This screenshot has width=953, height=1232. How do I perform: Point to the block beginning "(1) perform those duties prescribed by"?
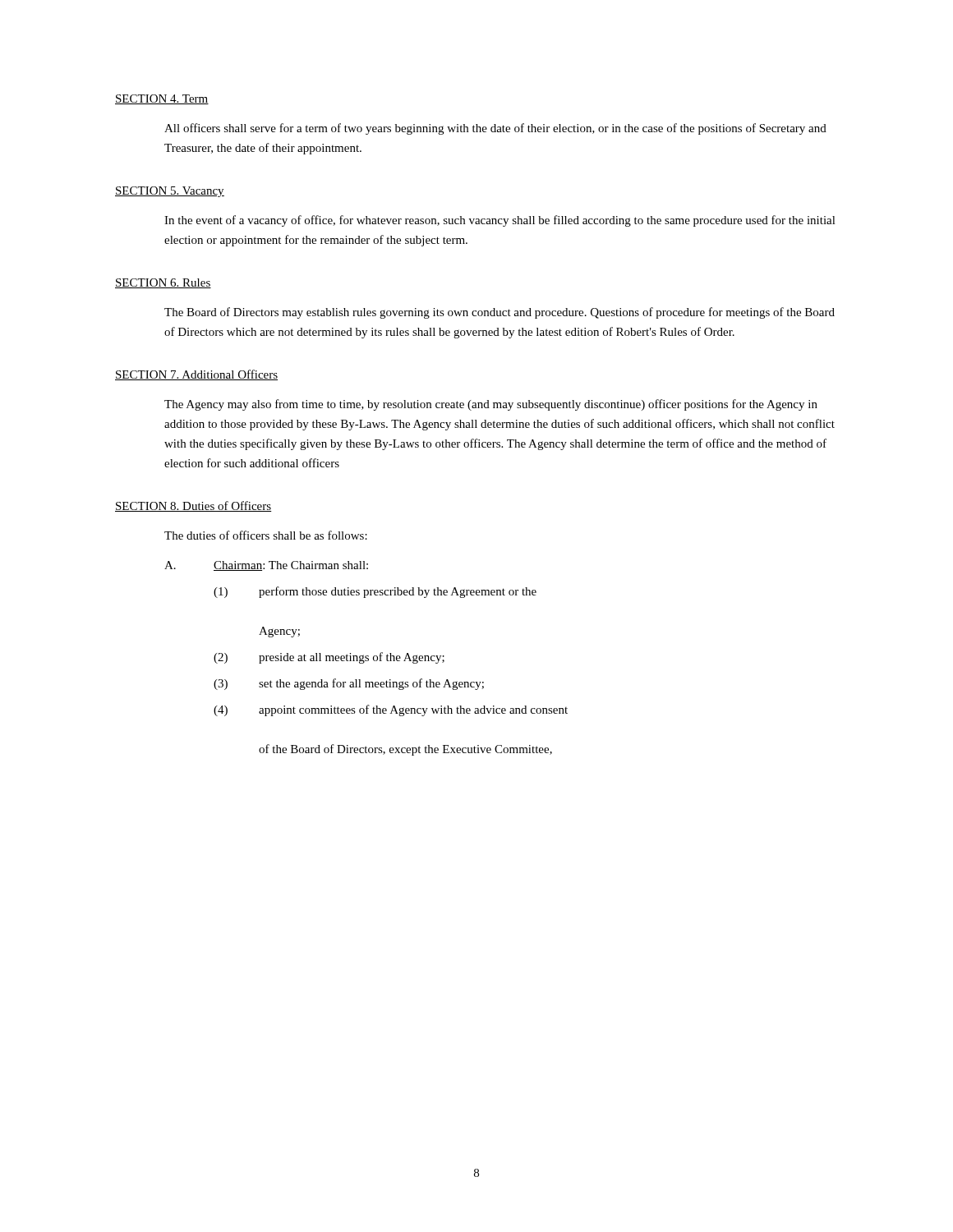coord(375,592)
